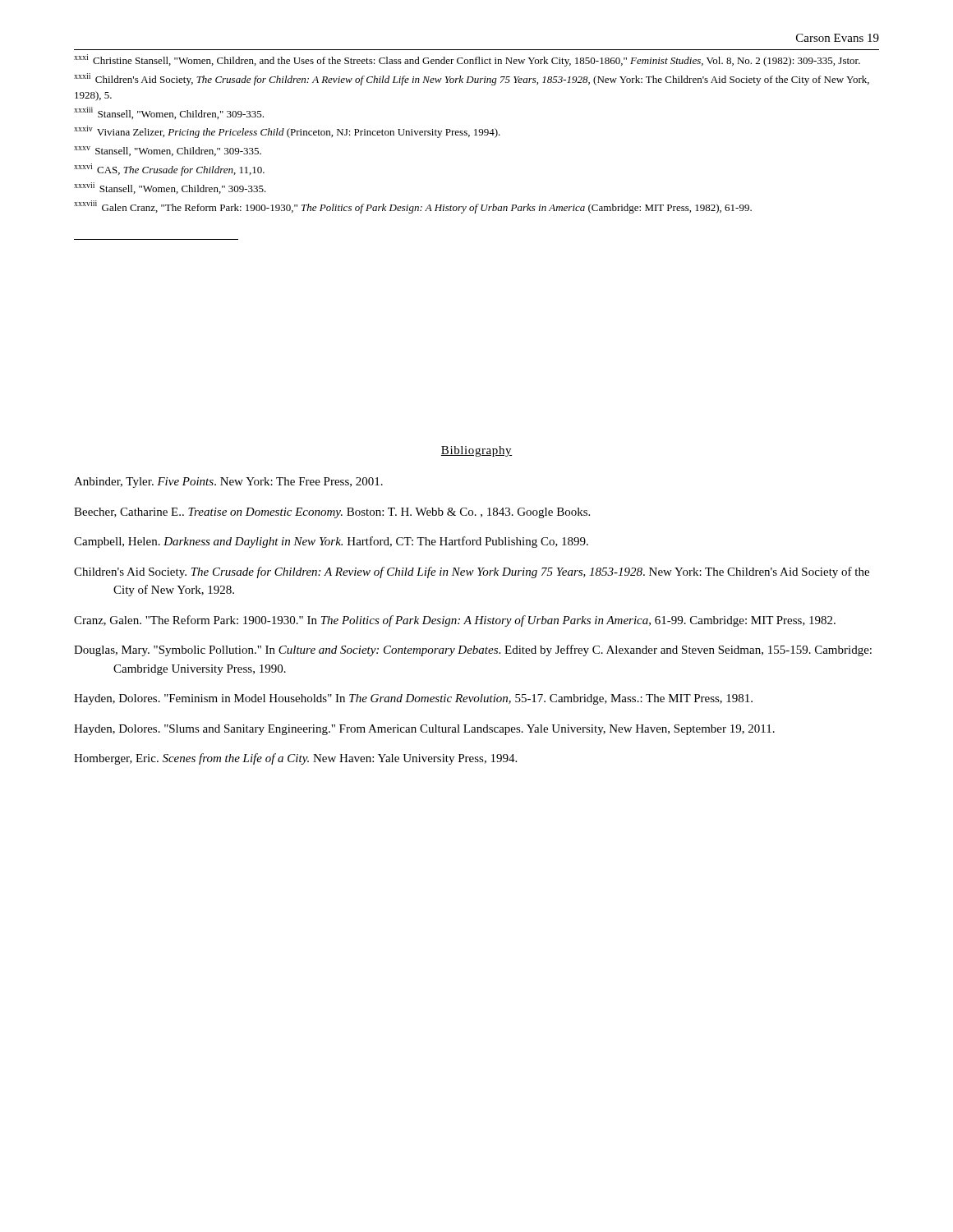This screenshot has height=1232, width=953.
Task: Find the list item that reads "Homberger, Eric. Scenes from the Life of"
Action: [296, 758]
